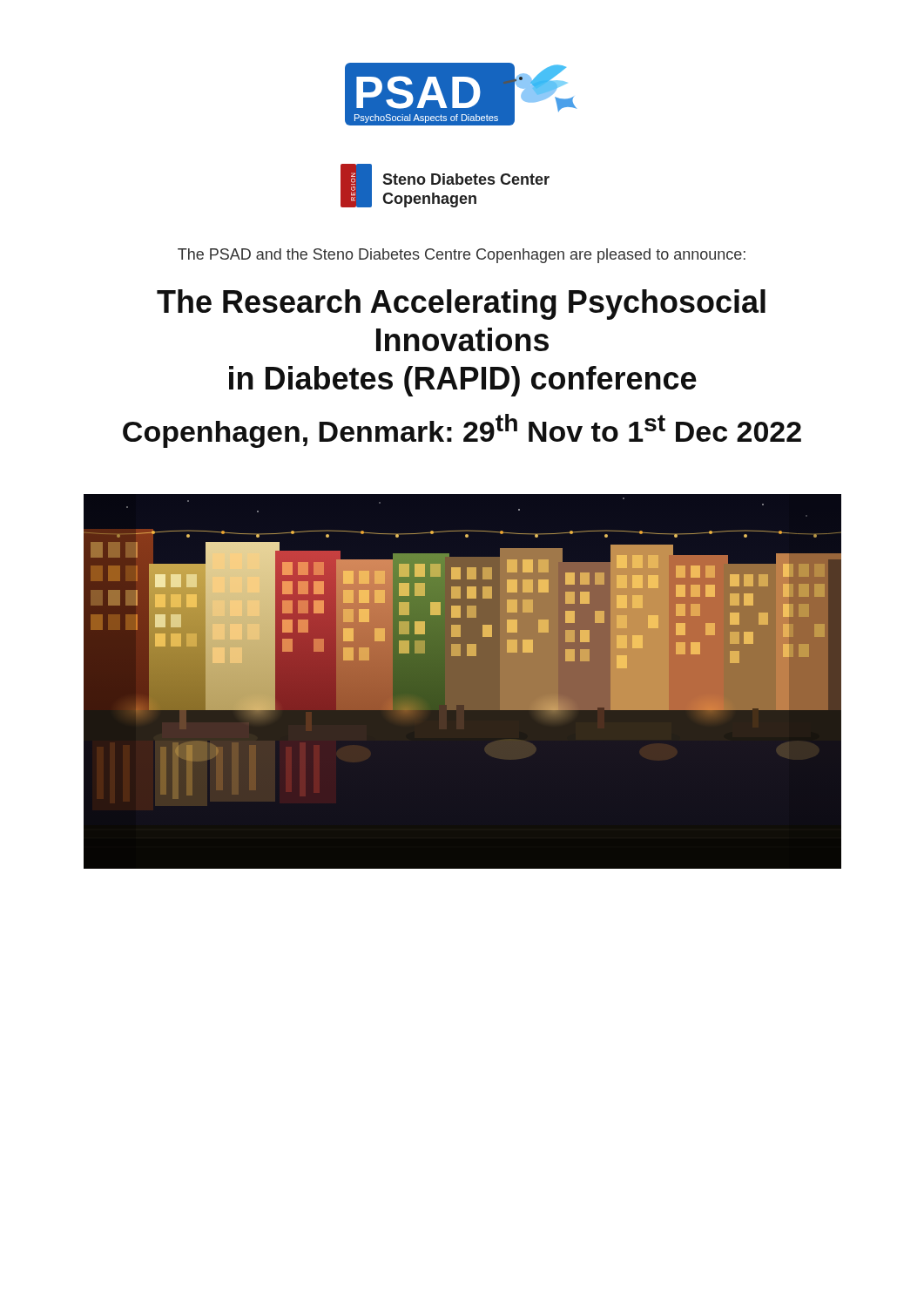Point to the title beginning "The Research Accelerating Psychosocial Innovationsin"

(462, 340)
